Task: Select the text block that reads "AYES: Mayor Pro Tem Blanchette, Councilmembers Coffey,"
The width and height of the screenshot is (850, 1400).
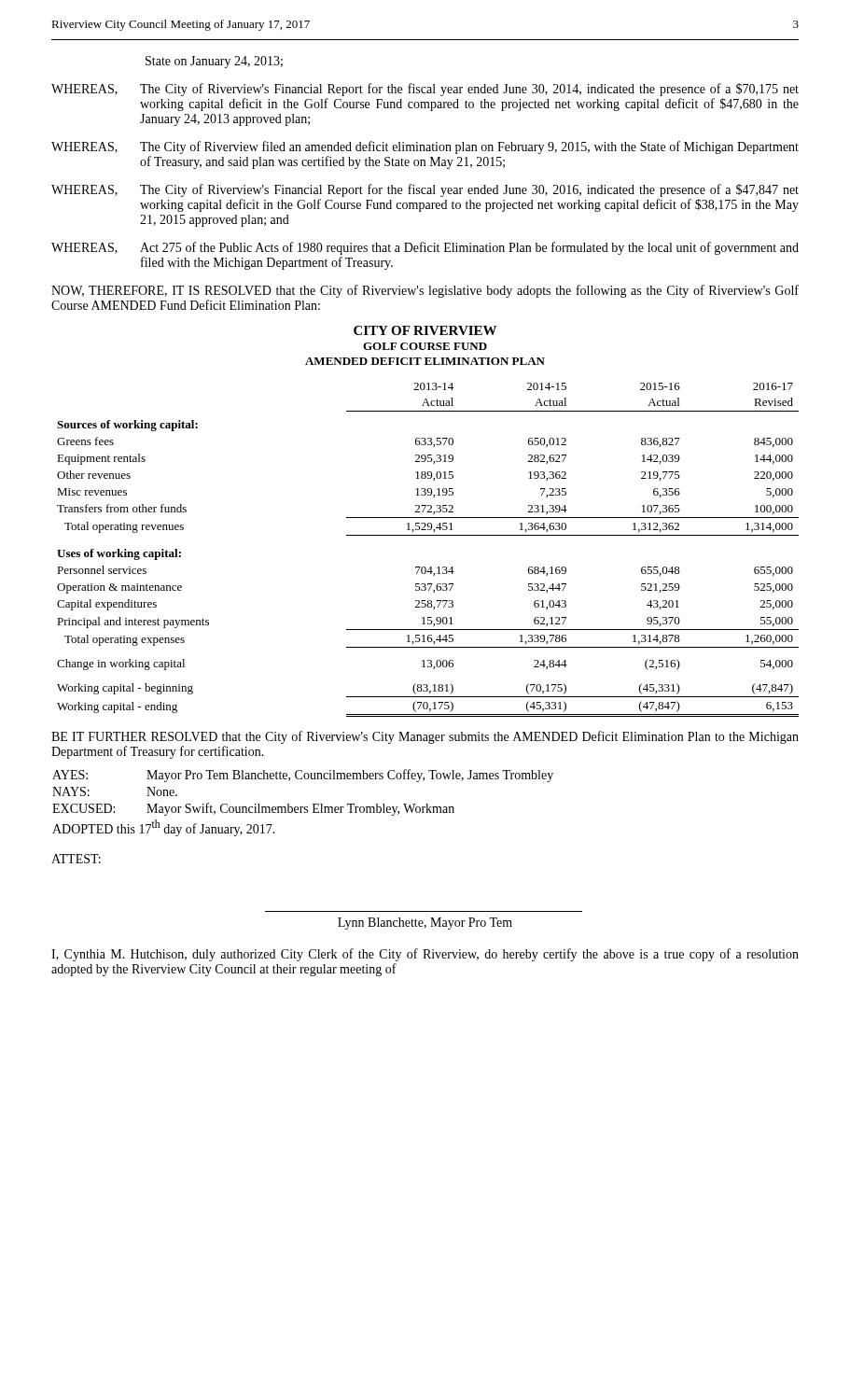Action: click(x=303, y=802)
